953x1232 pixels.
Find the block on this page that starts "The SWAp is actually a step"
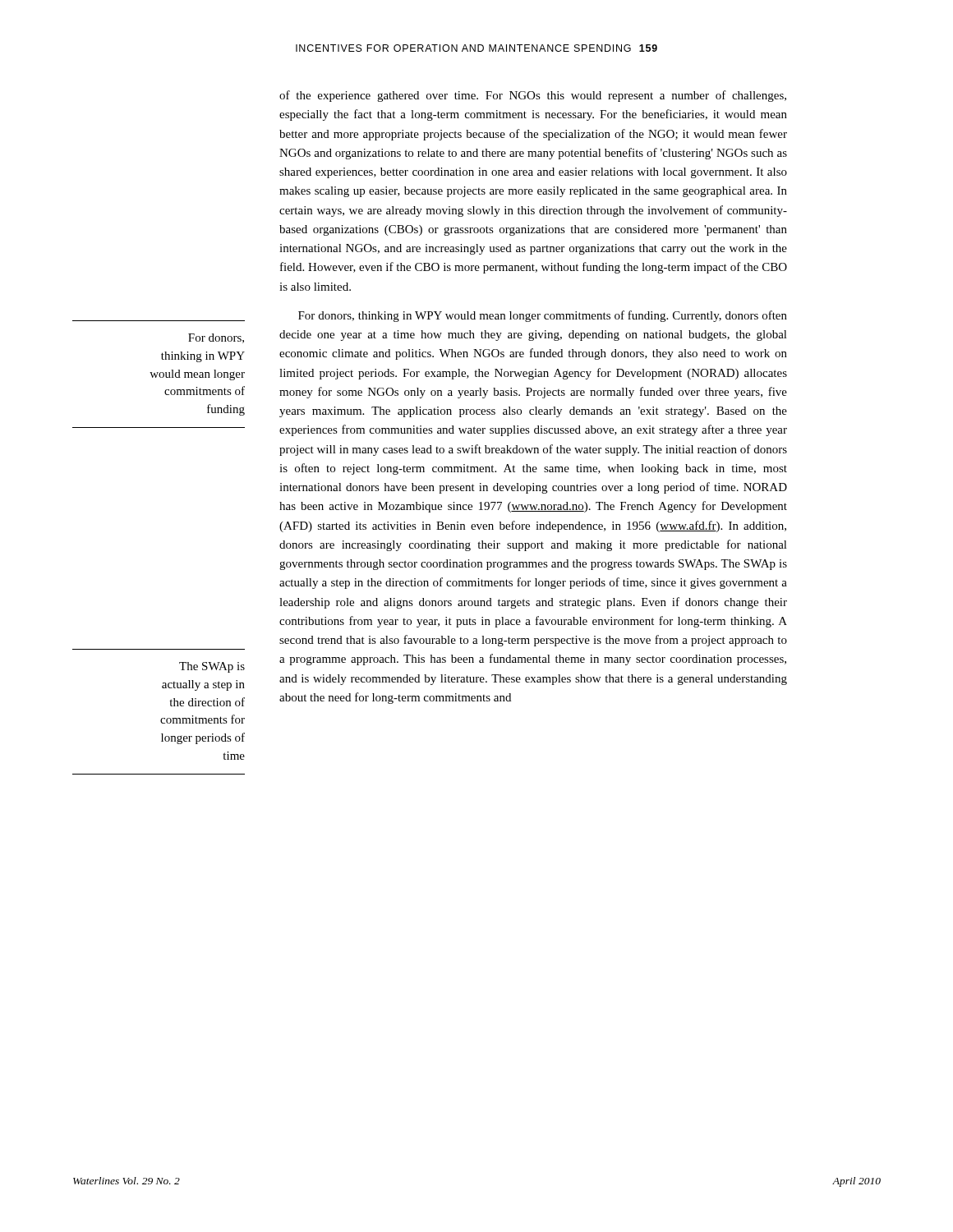point(203,711)
